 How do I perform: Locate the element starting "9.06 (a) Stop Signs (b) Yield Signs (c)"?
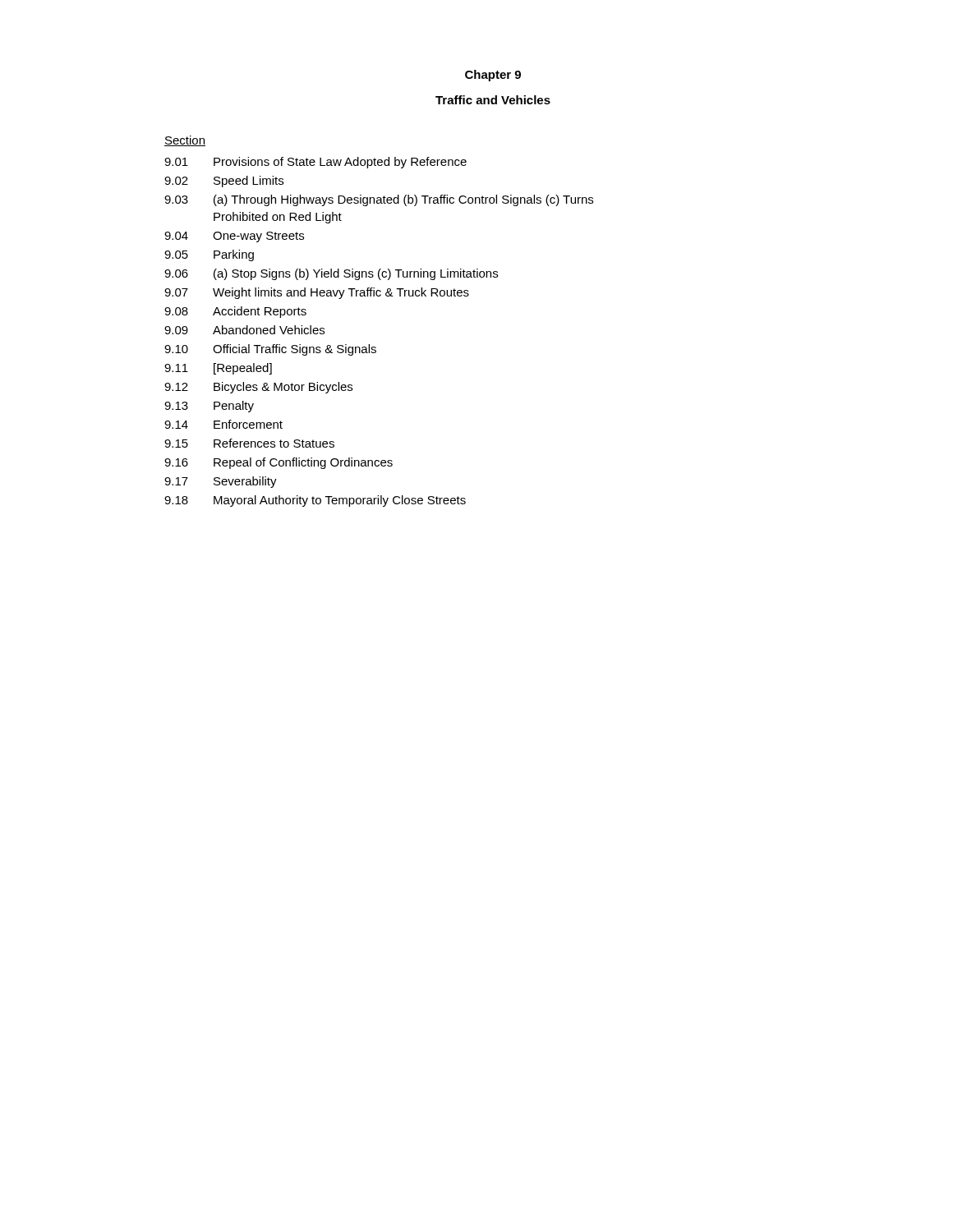coord(493,273)
